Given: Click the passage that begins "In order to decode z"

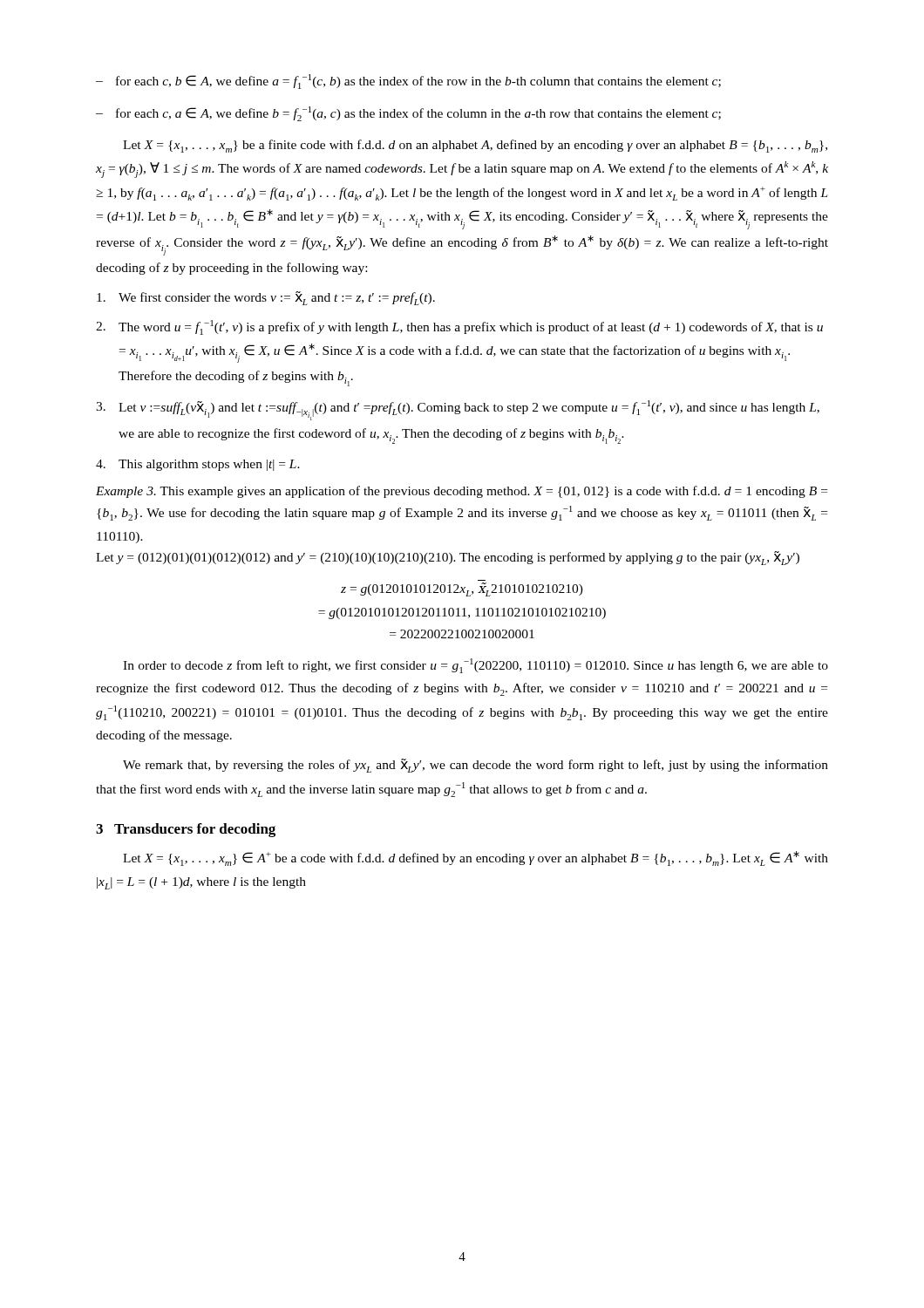Looking at the screenshot, I should 462,699.
